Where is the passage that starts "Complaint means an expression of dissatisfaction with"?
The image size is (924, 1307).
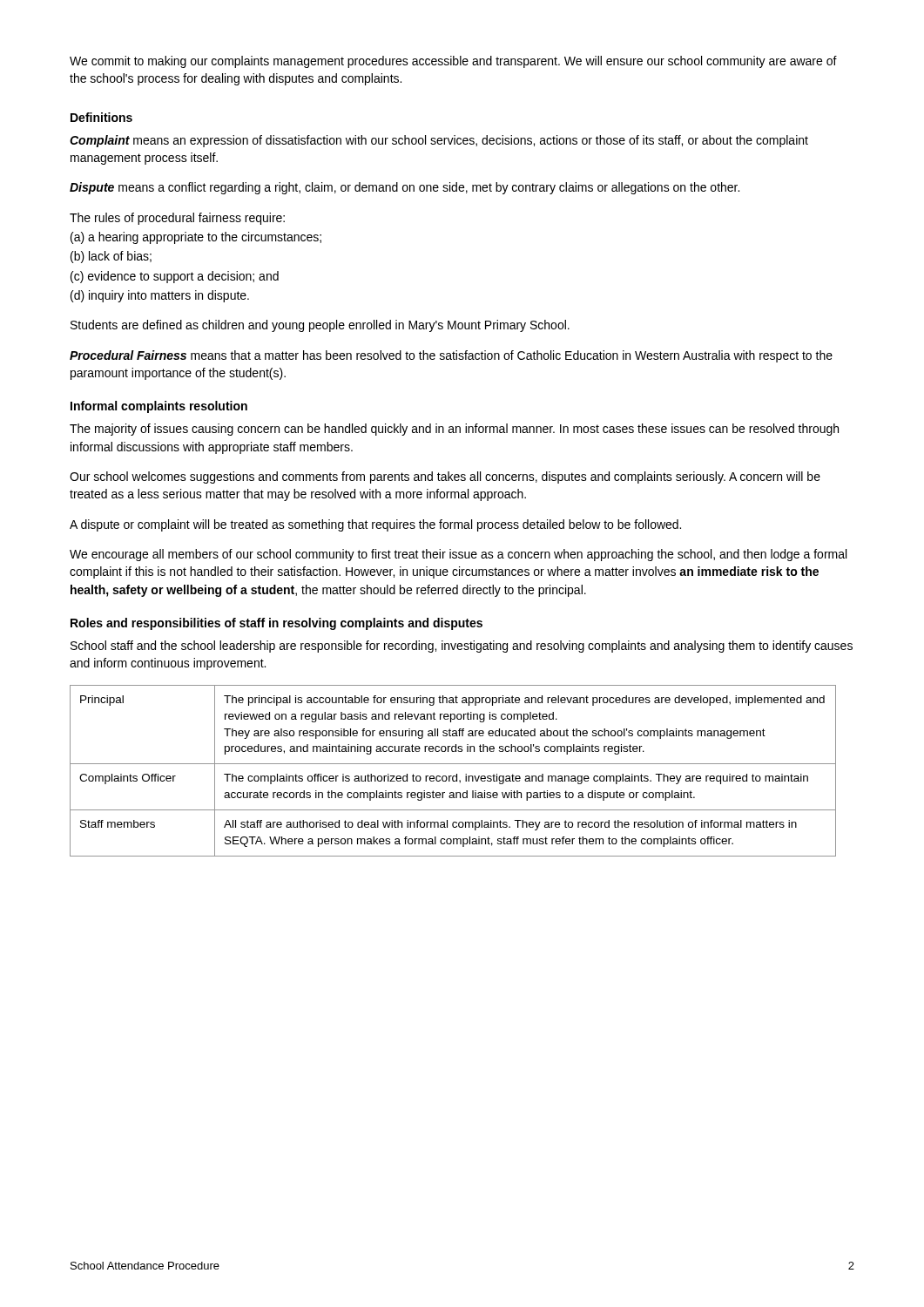tap(439, 149)
